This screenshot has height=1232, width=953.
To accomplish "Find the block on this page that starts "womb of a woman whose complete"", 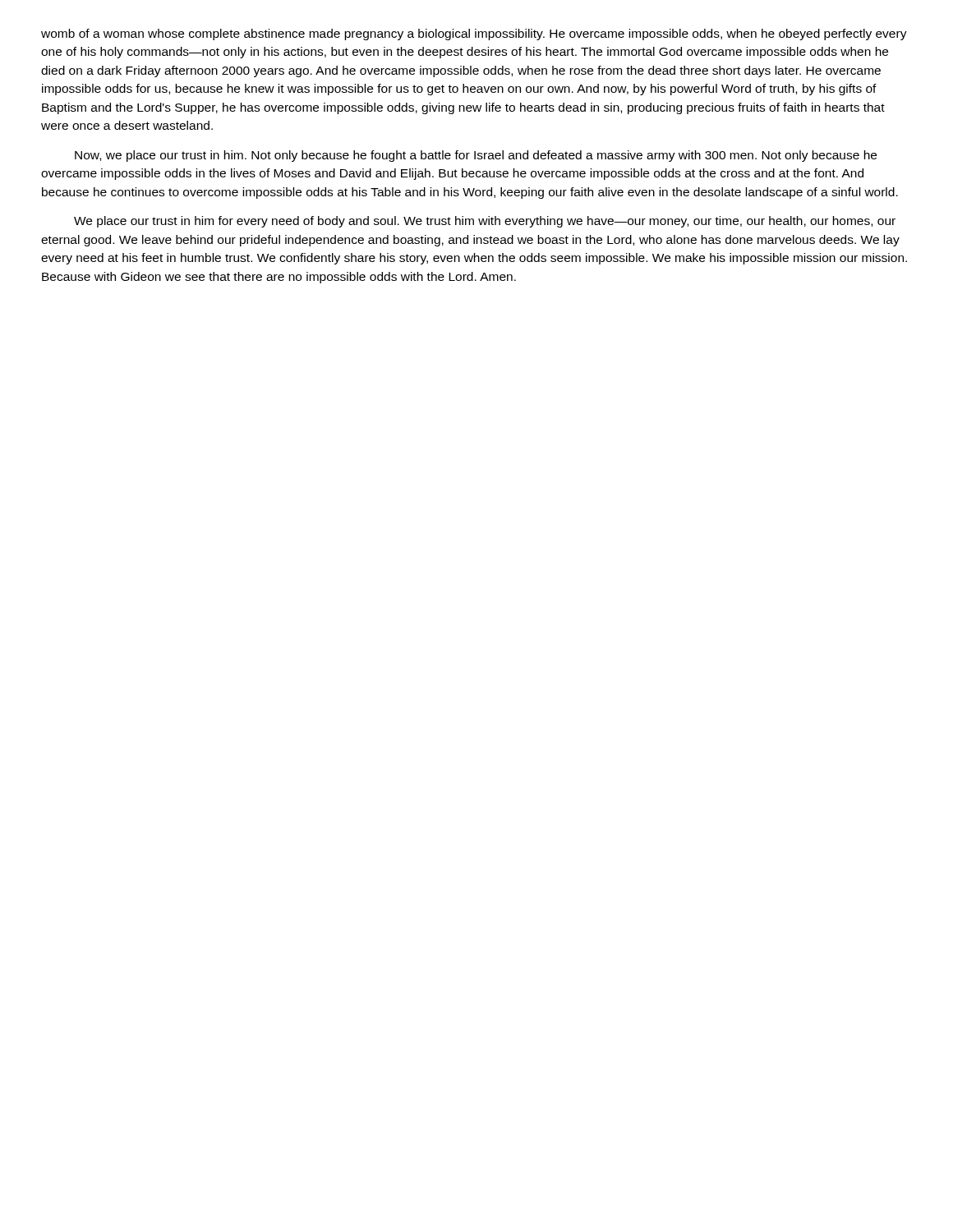I will tap(476, 80).
